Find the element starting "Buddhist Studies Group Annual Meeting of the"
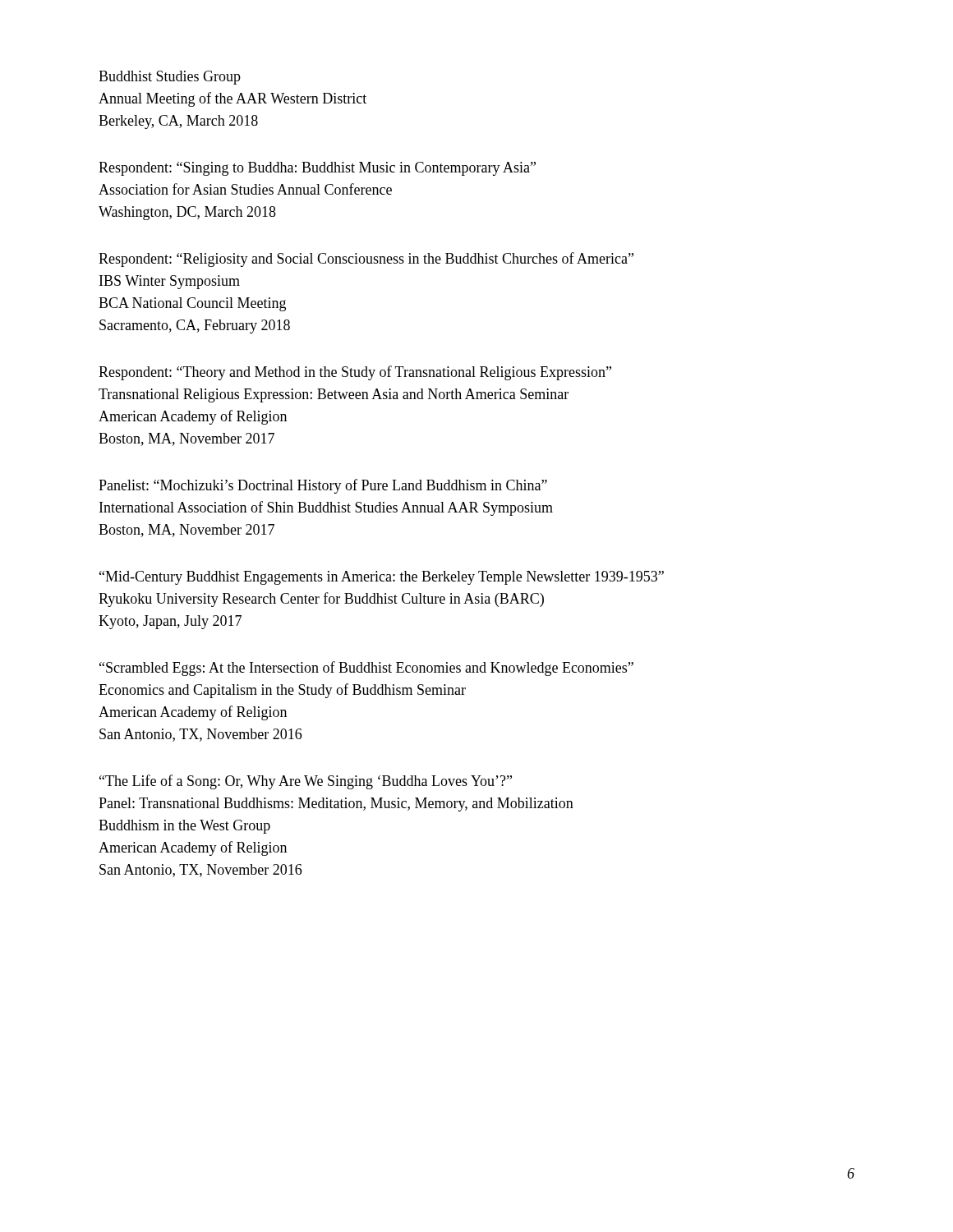The height and width of the screenshot is (1232, 953). coord(233,99)
